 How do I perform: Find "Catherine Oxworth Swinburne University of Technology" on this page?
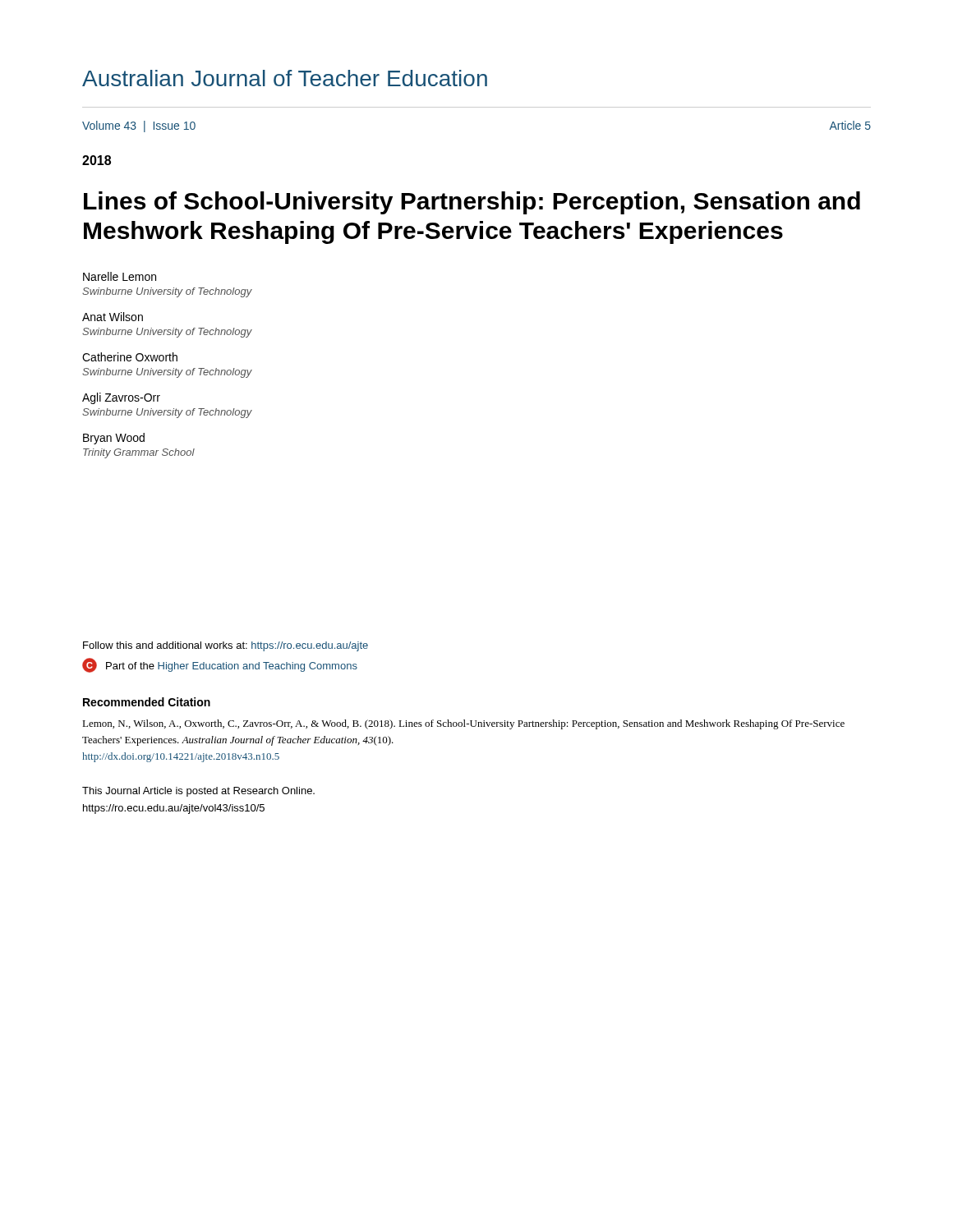(x=130, y=357)
